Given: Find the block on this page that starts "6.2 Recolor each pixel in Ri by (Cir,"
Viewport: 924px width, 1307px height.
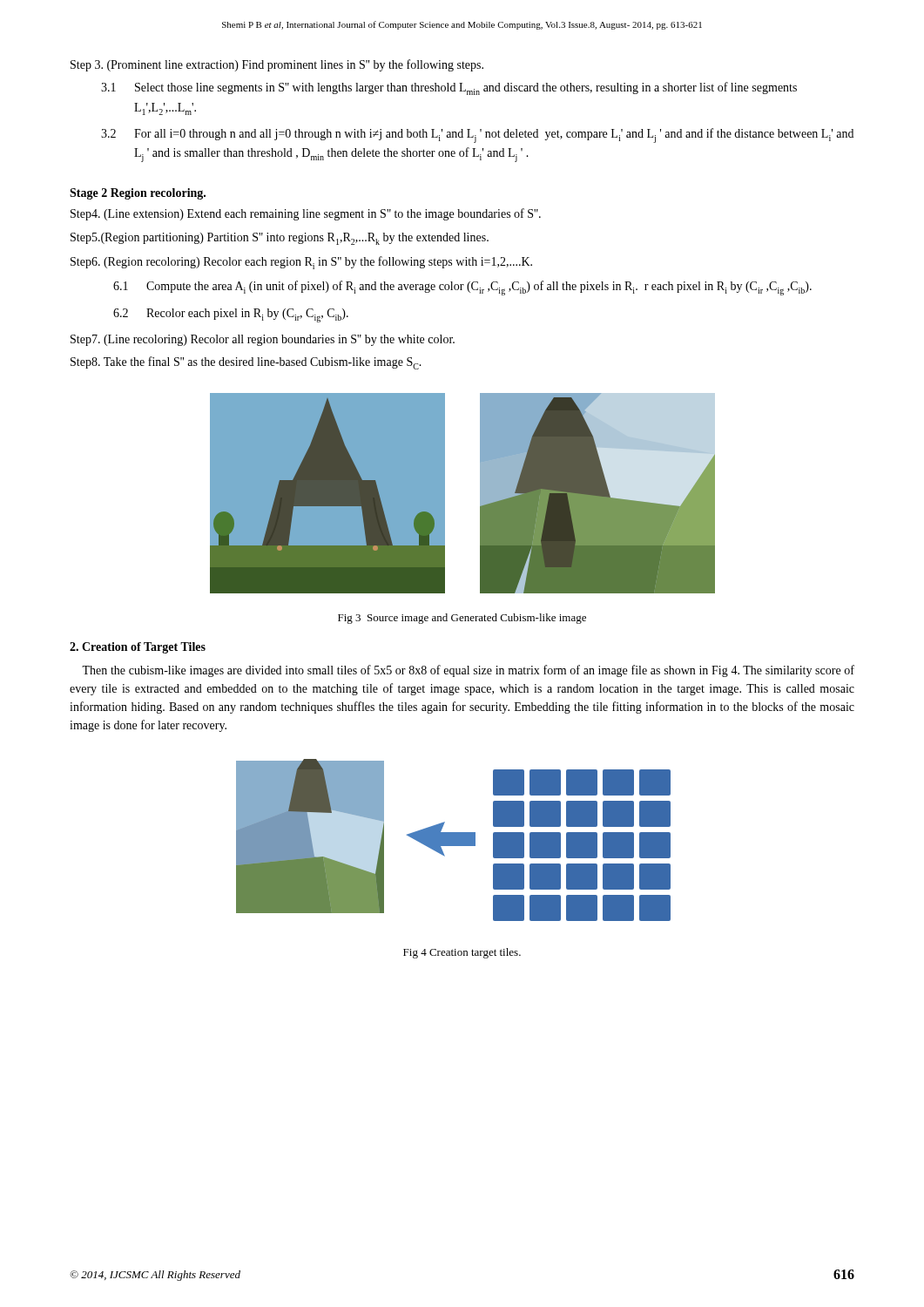Looking at the screenshot, I should click(x=231, y=315).
